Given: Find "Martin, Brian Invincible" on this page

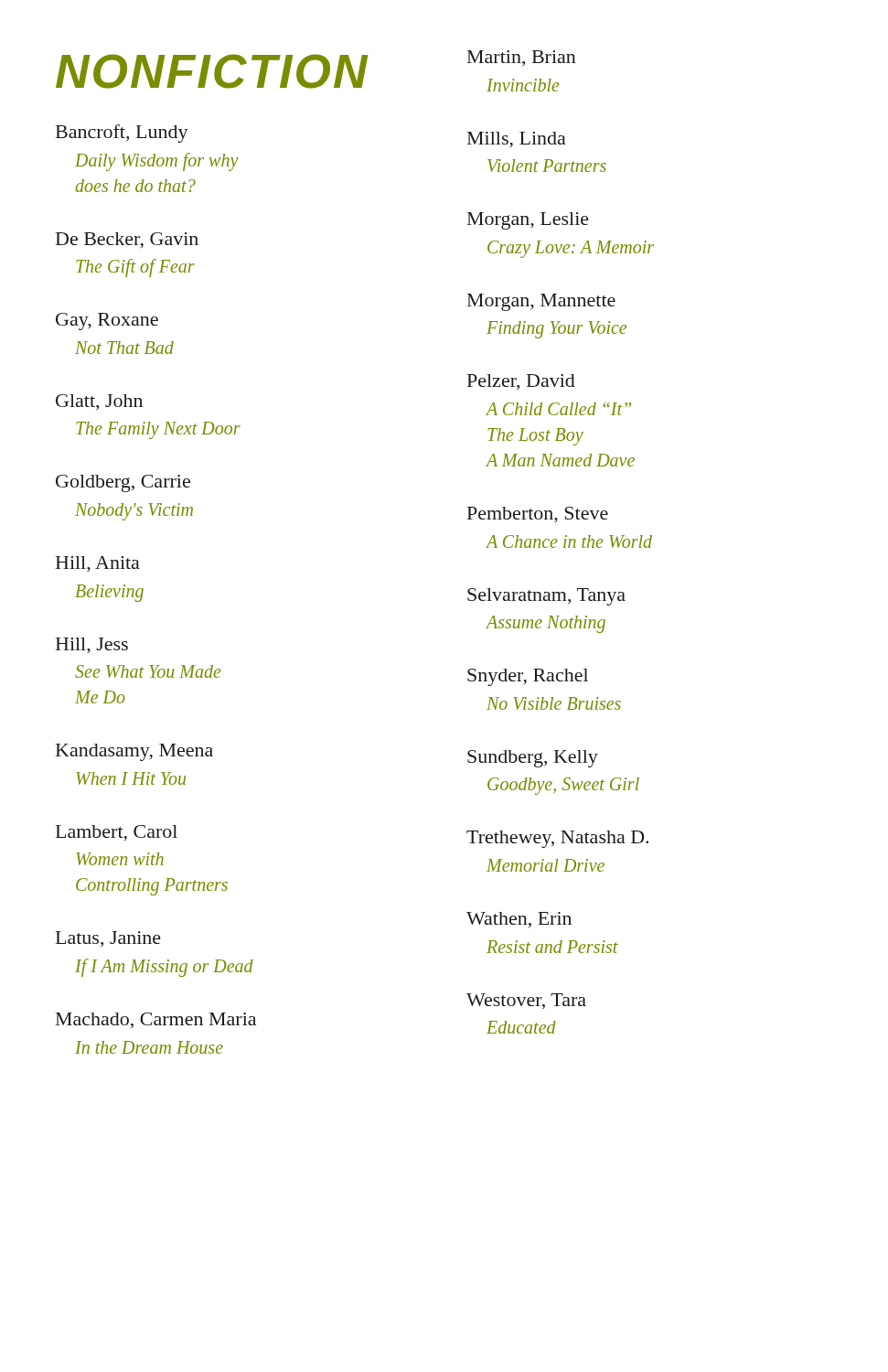Looking at the screenshot, I should click(522, 58).
